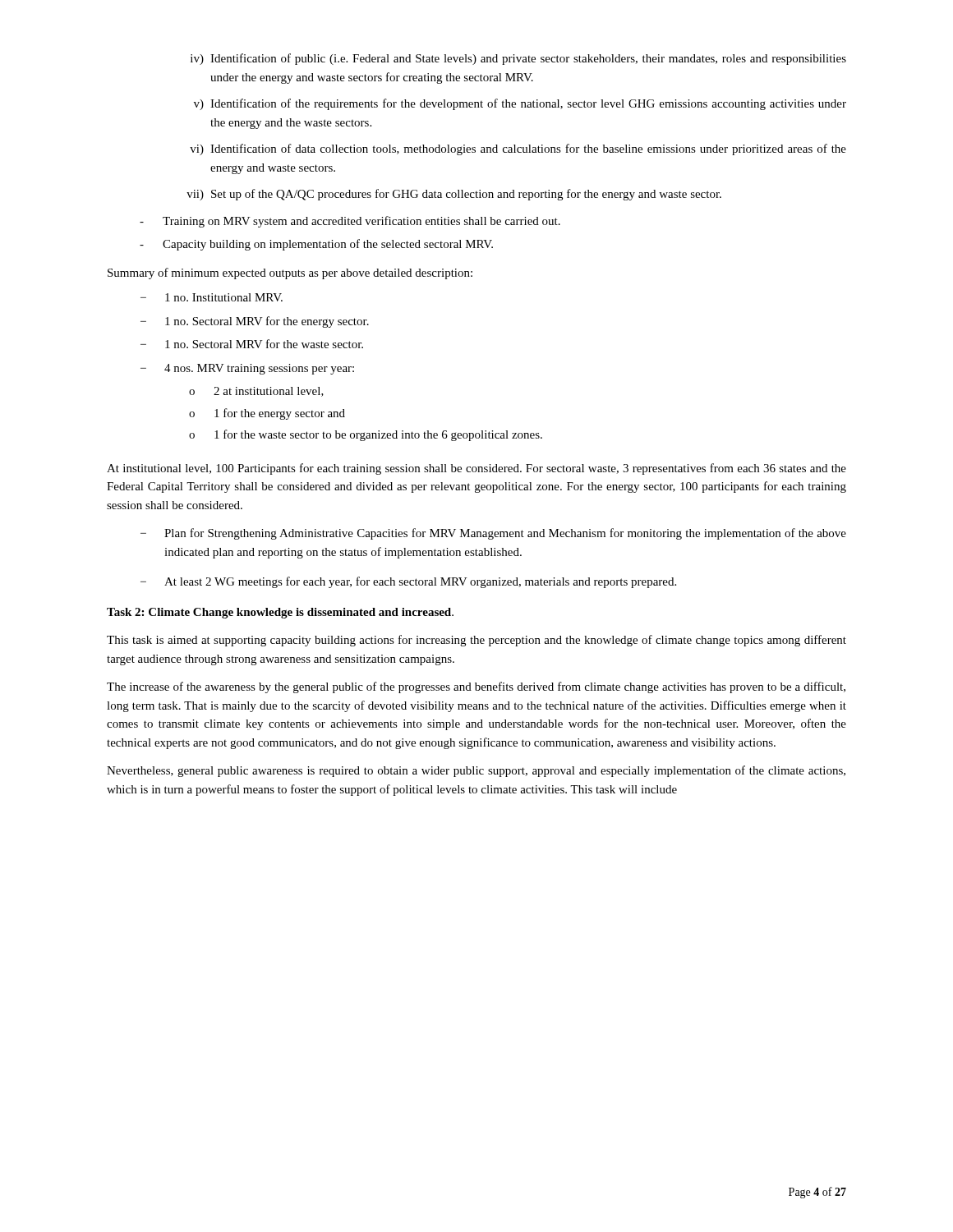Select the text block starting "The increase of the awareness by the general"
This screenshot has width=953, height=1232.
pyautogui.click(x=476, y=715)
